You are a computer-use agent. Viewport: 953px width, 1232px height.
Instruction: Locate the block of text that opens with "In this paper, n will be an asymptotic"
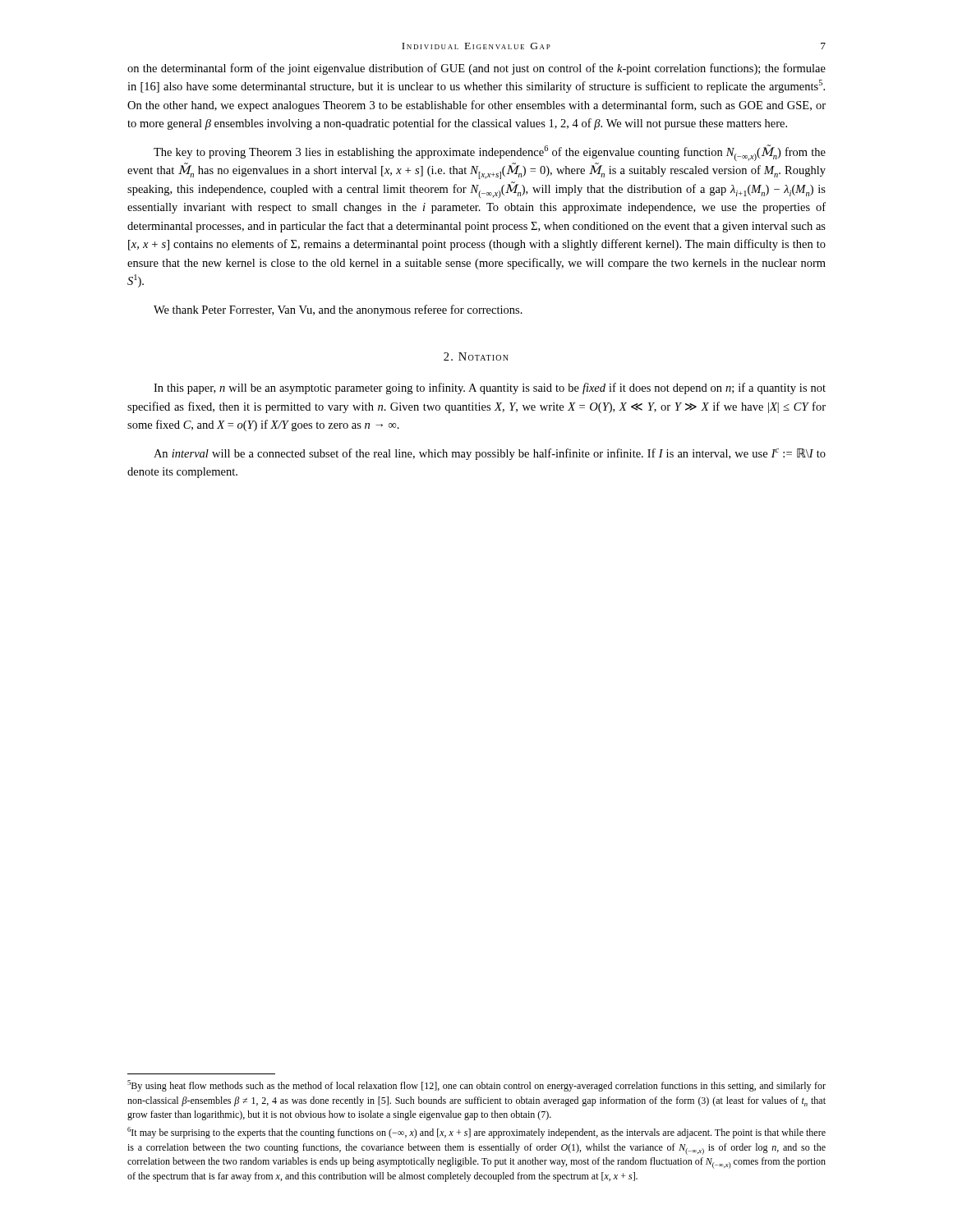point(476,406)
